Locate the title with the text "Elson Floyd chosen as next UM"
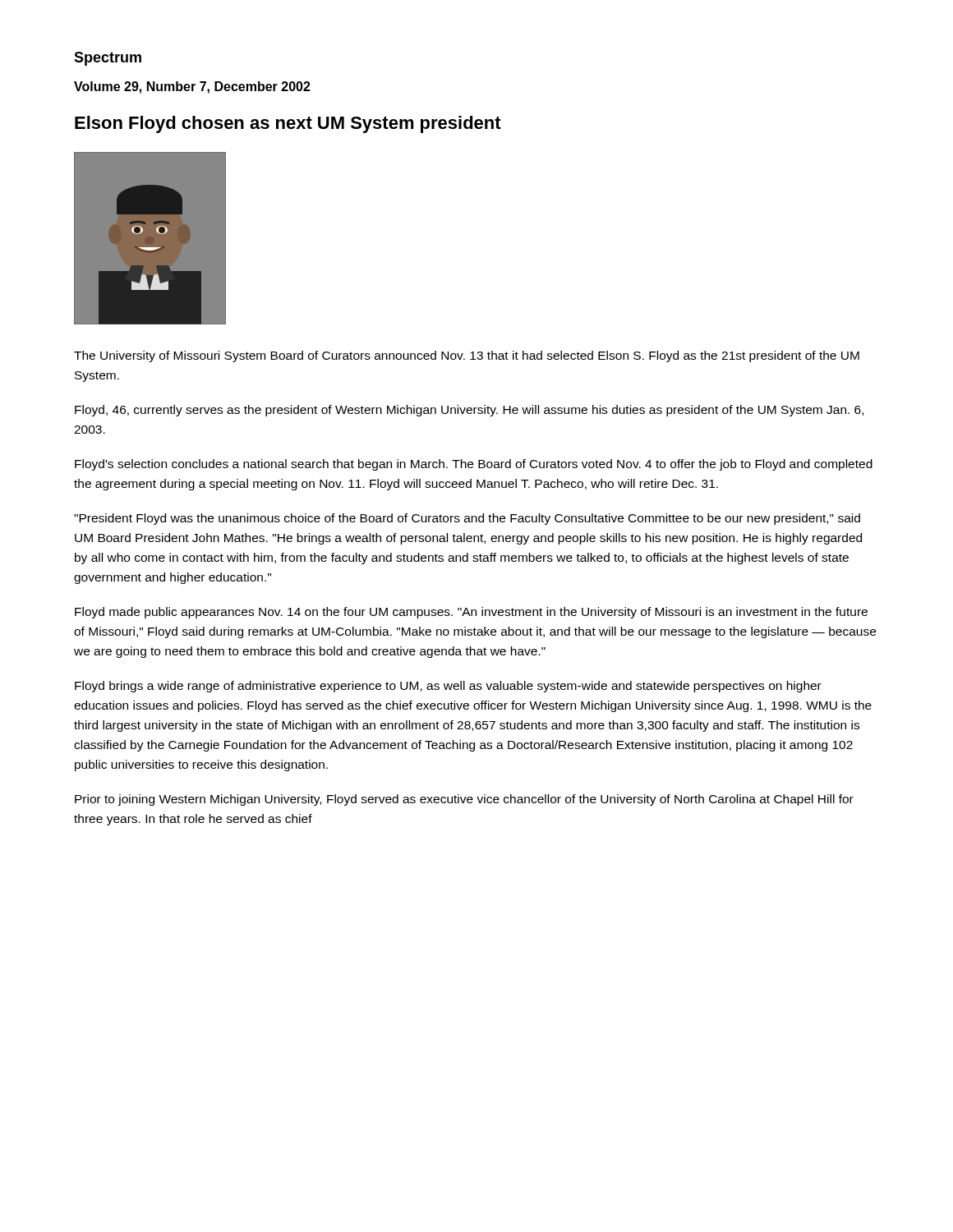 pos(287,123)
